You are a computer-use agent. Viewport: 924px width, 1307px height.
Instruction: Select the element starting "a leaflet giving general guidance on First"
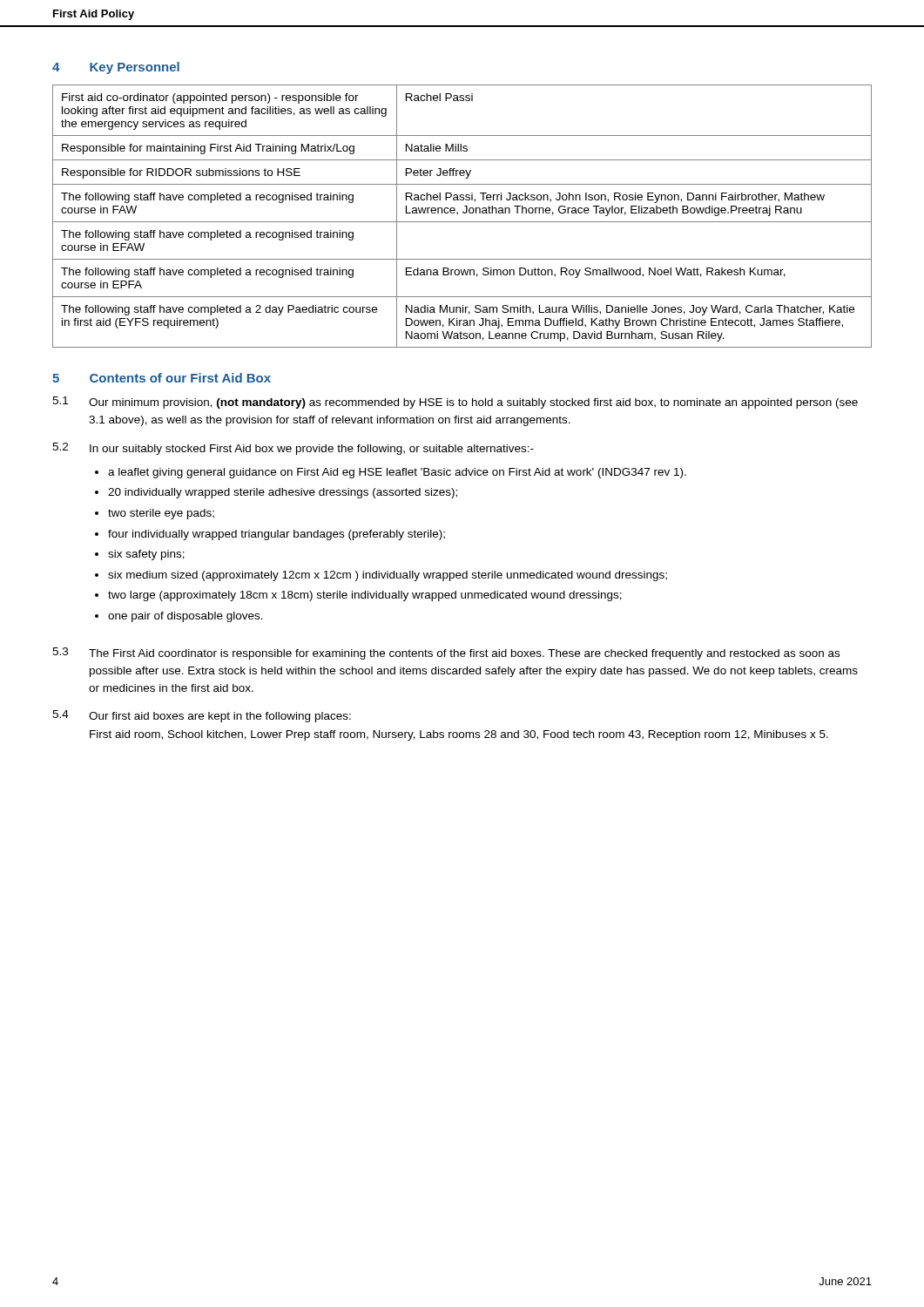397,472
